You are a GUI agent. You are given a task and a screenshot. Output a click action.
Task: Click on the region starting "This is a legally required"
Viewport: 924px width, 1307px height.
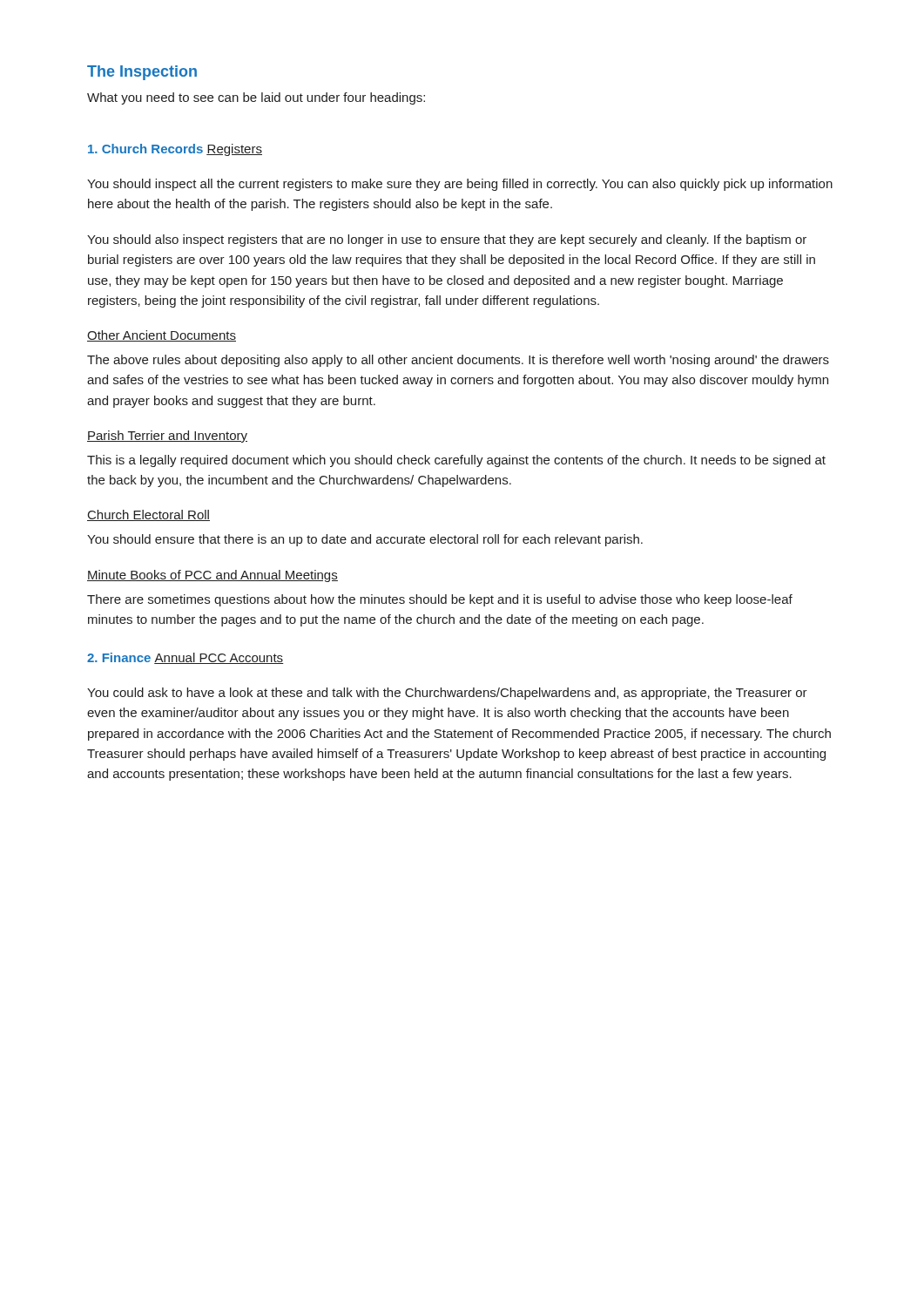462,470
